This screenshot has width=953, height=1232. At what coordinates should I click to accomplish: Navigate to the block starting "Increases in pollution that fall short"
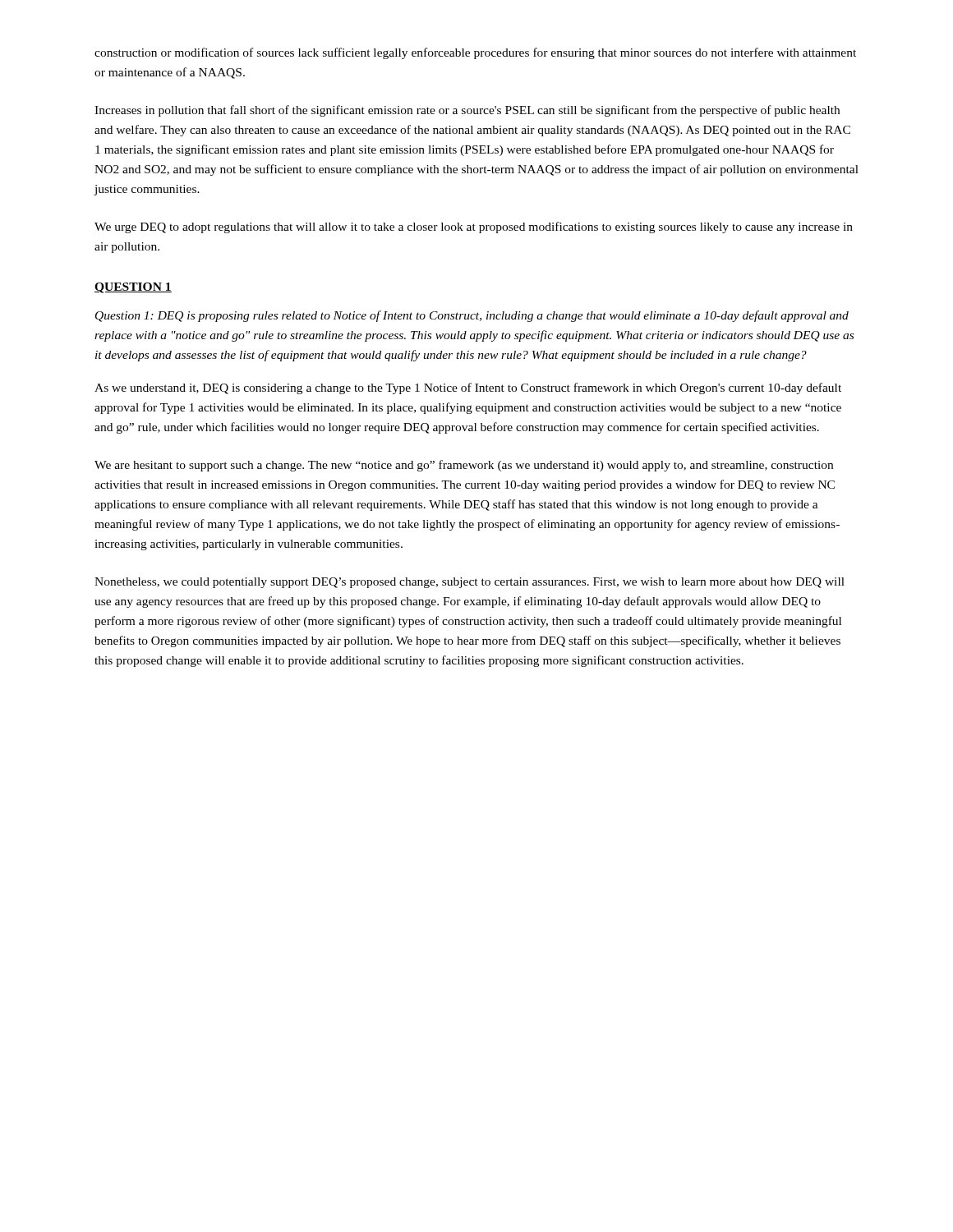[476, 150]
